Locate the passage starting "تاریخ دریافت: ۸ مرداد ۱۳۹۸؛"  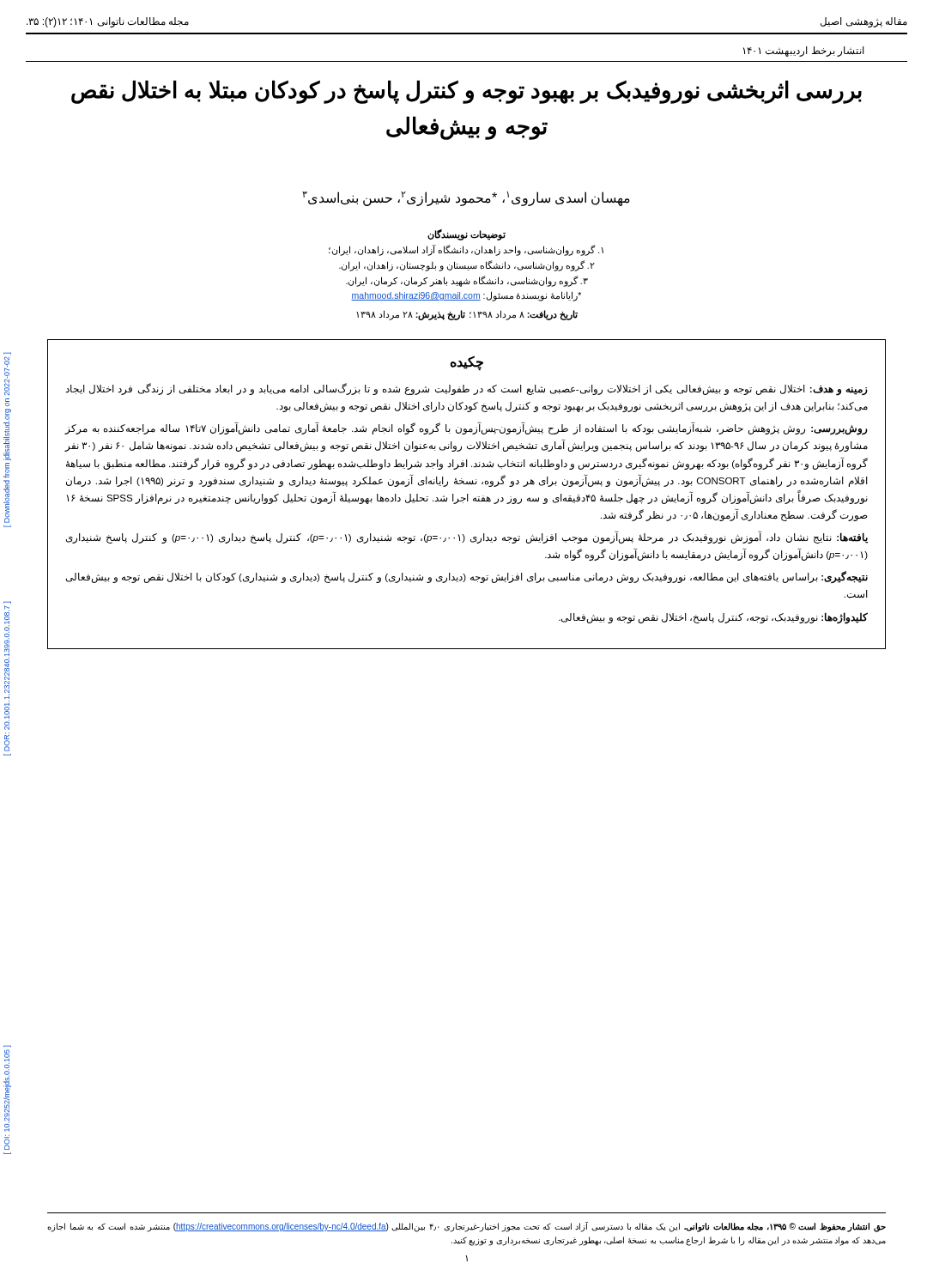pos(466,315)
